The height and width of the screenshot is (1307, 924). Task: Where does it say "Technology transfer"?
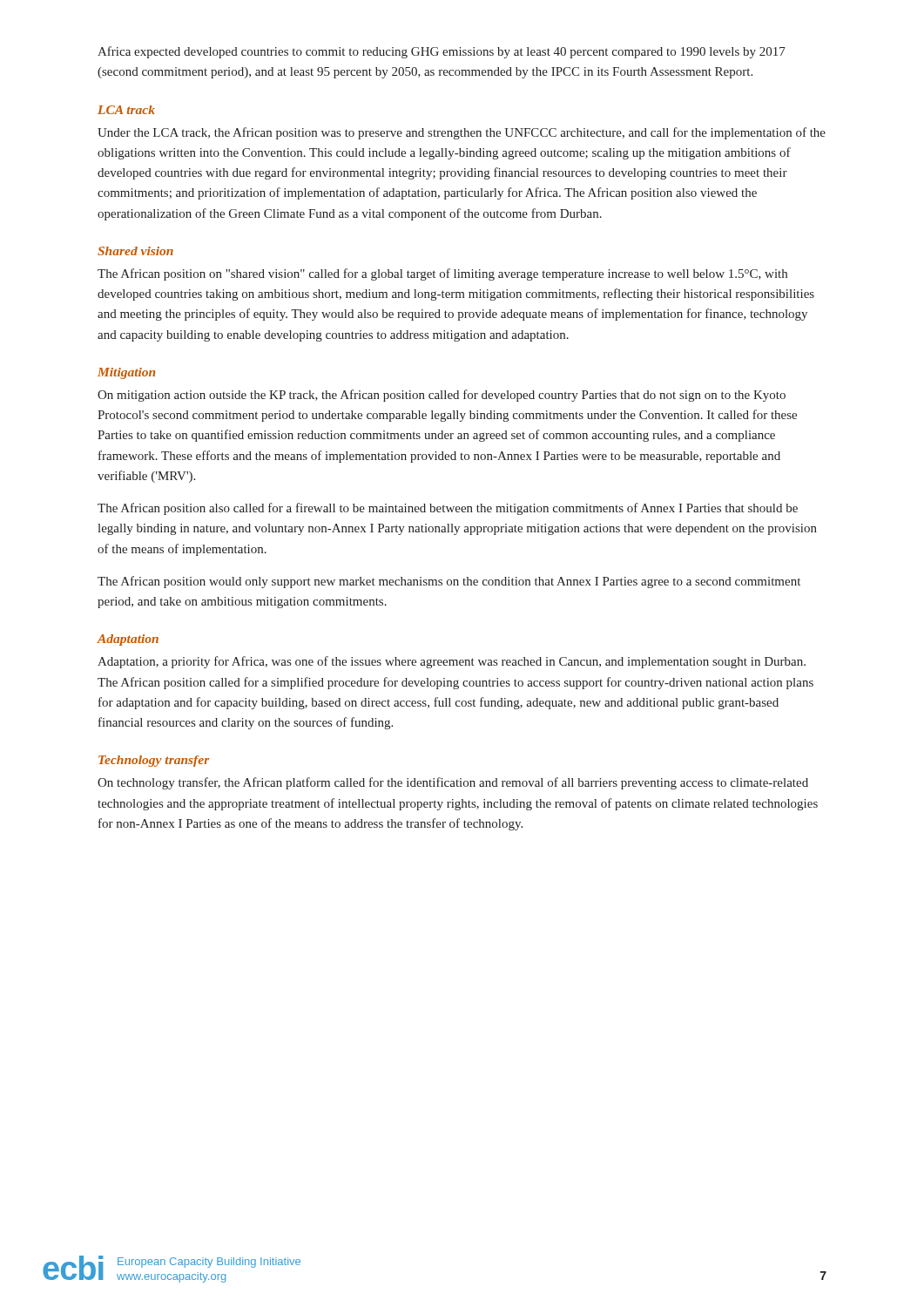click(x=153, y=760)
